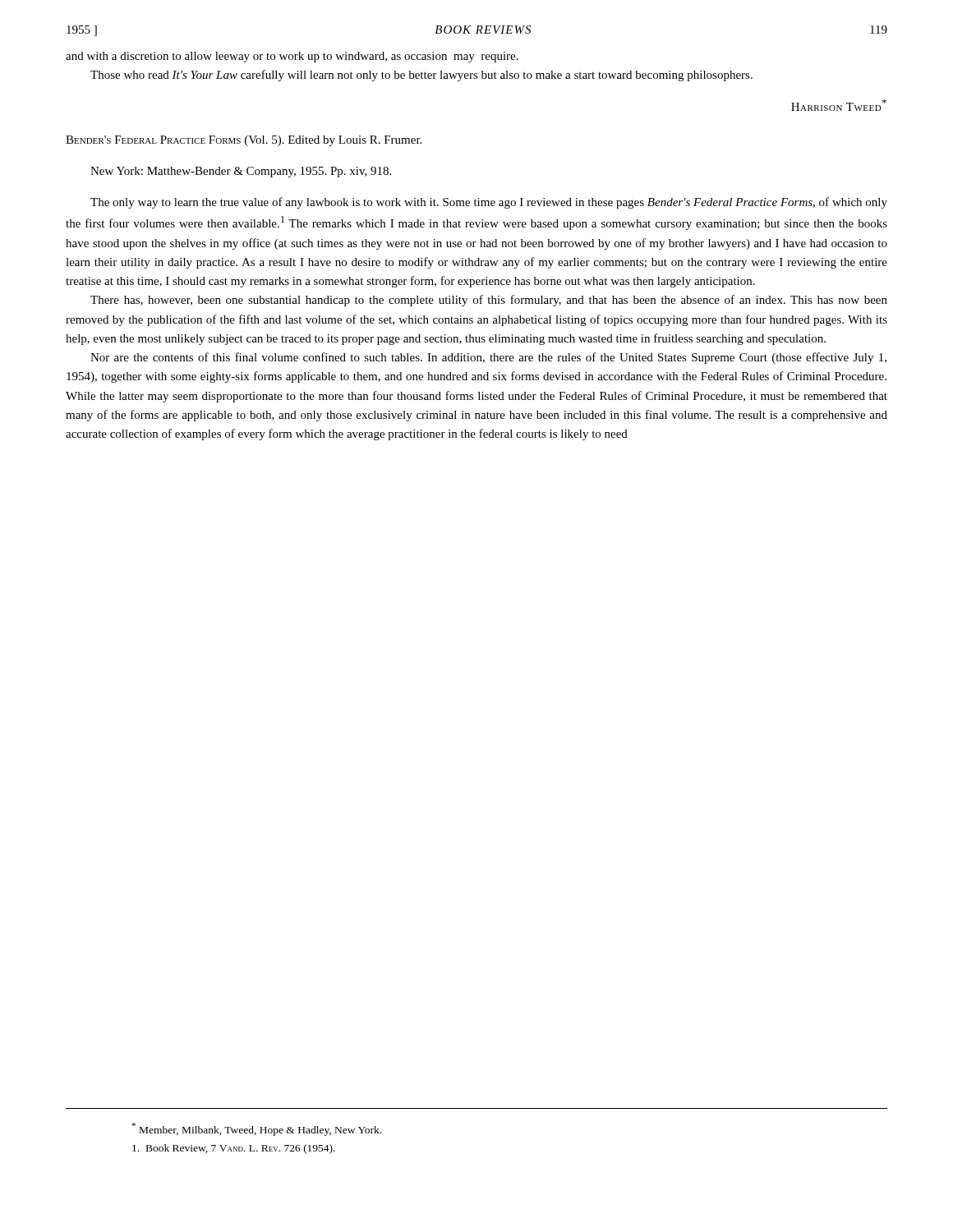Select the text block that says "Nor are the contents of this final"
This screenshot has width=953, height=1232.
coord(476,396)
